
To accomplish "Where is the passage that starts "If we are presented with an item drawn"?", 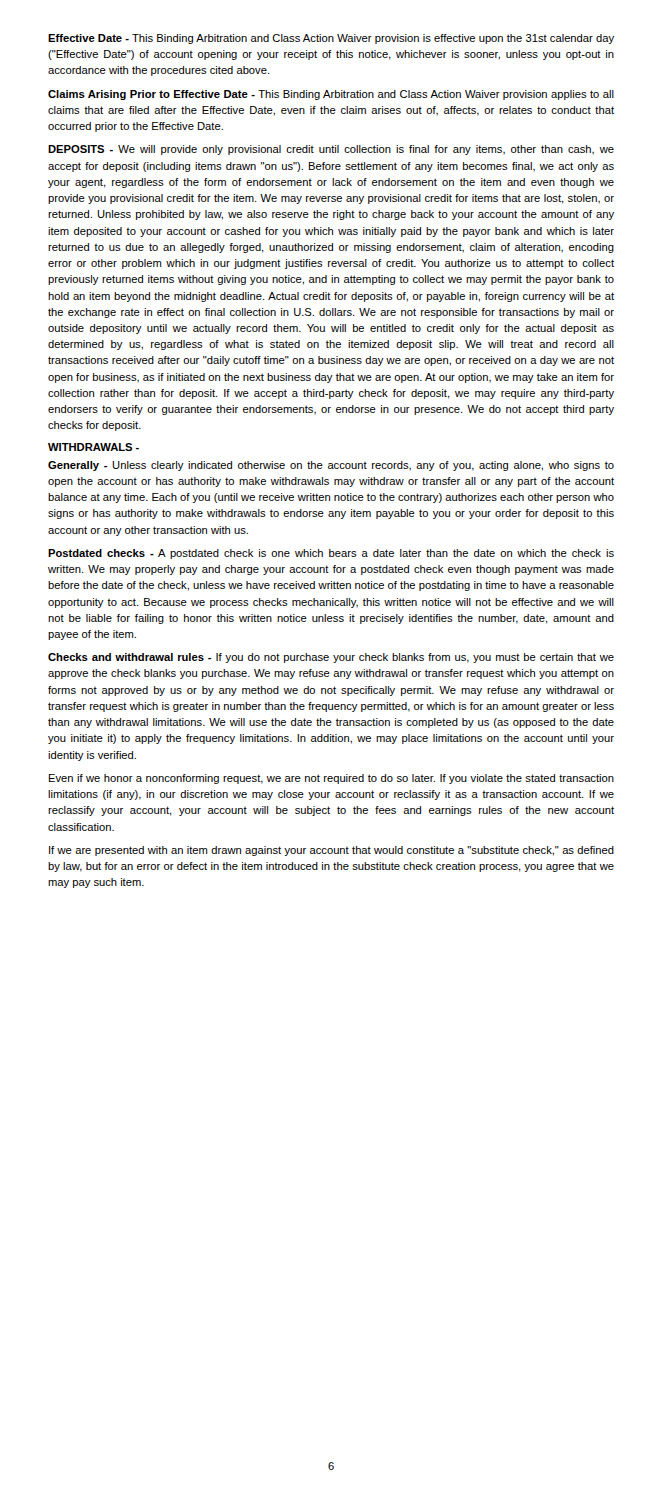I will 331,866.
